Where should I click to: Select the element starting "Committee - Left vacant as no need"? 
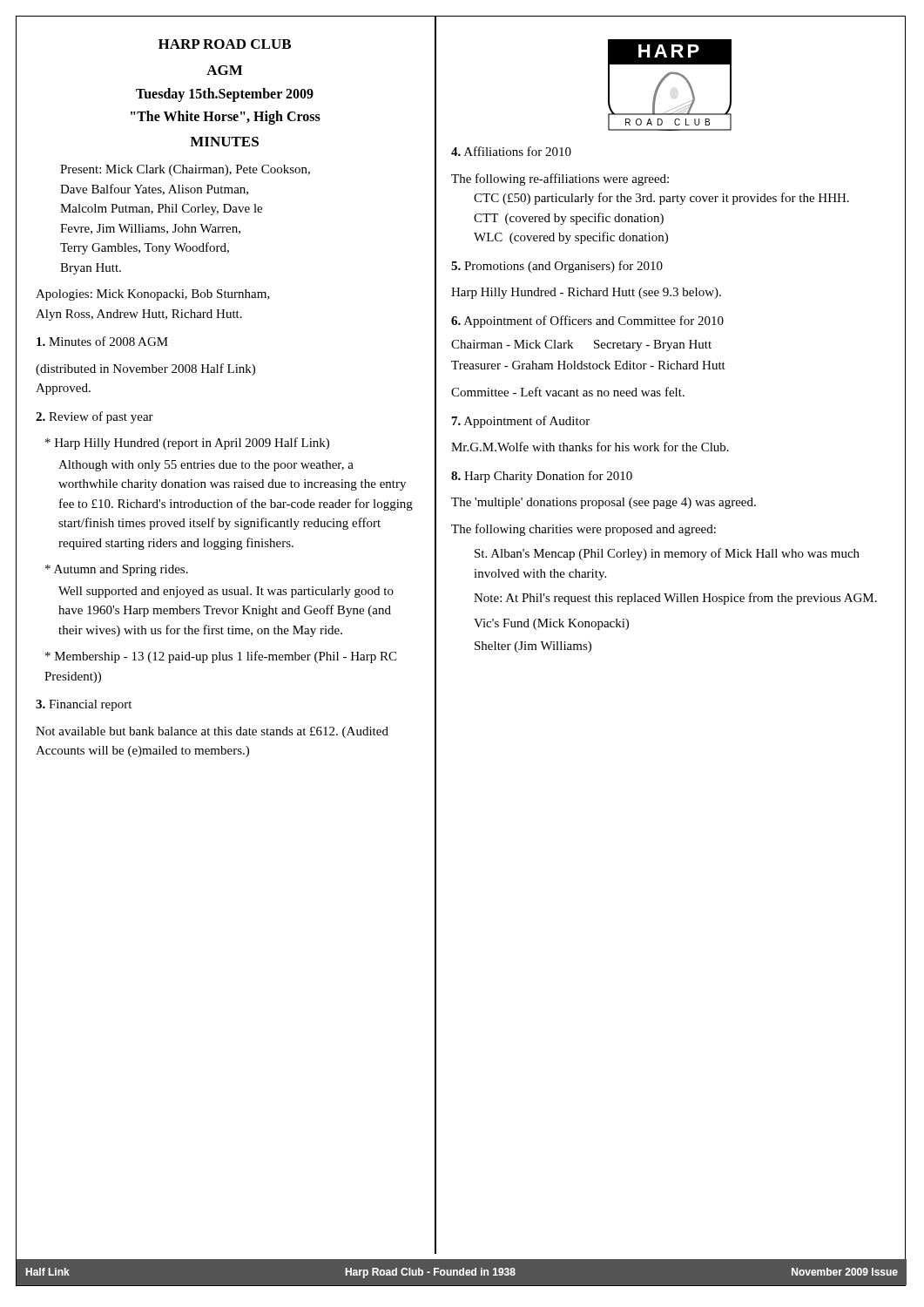568,392
